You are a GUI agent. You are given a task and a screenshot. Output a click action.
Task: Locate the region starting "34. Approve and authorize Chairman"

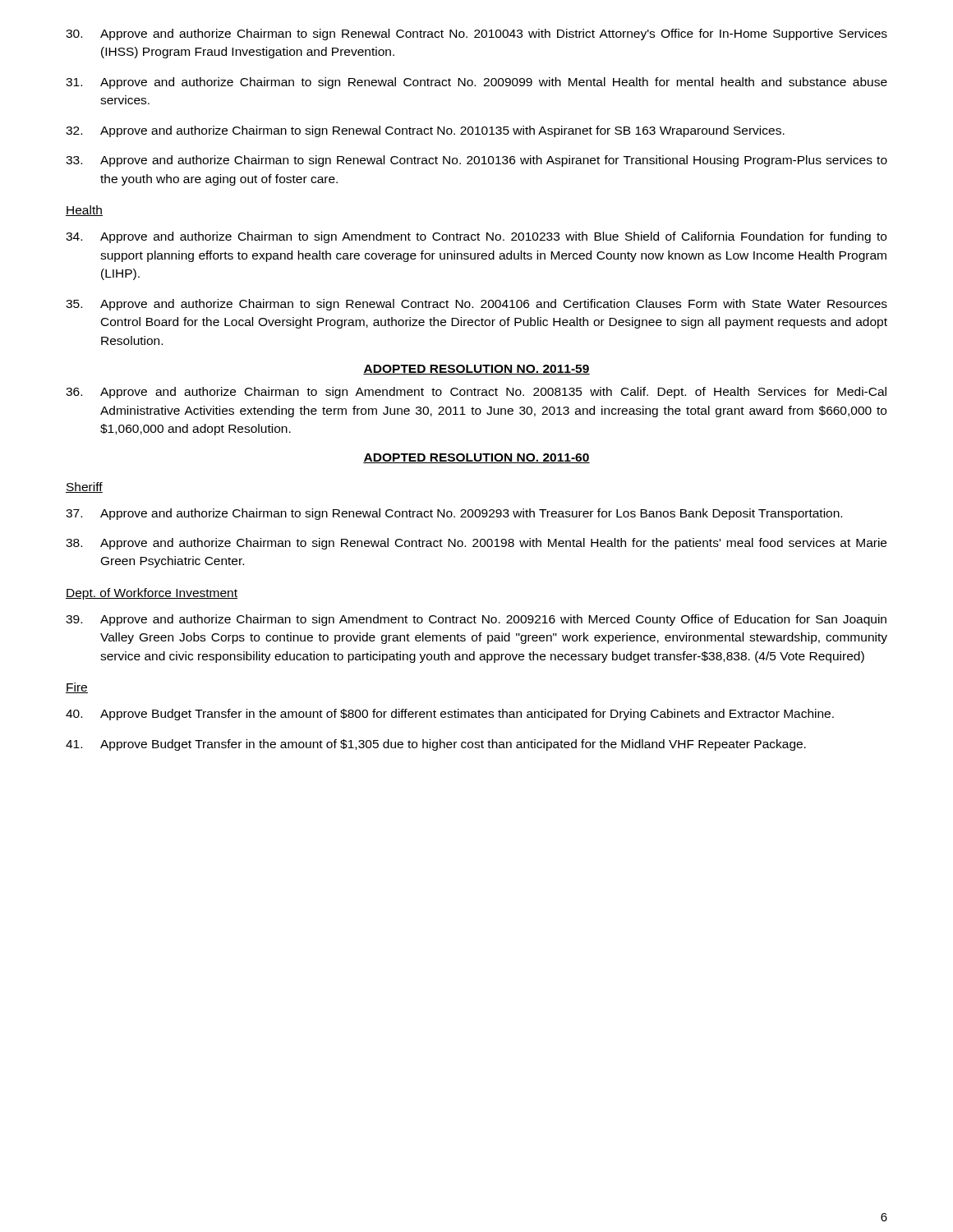pyautogui.click(x=476, y=255)
